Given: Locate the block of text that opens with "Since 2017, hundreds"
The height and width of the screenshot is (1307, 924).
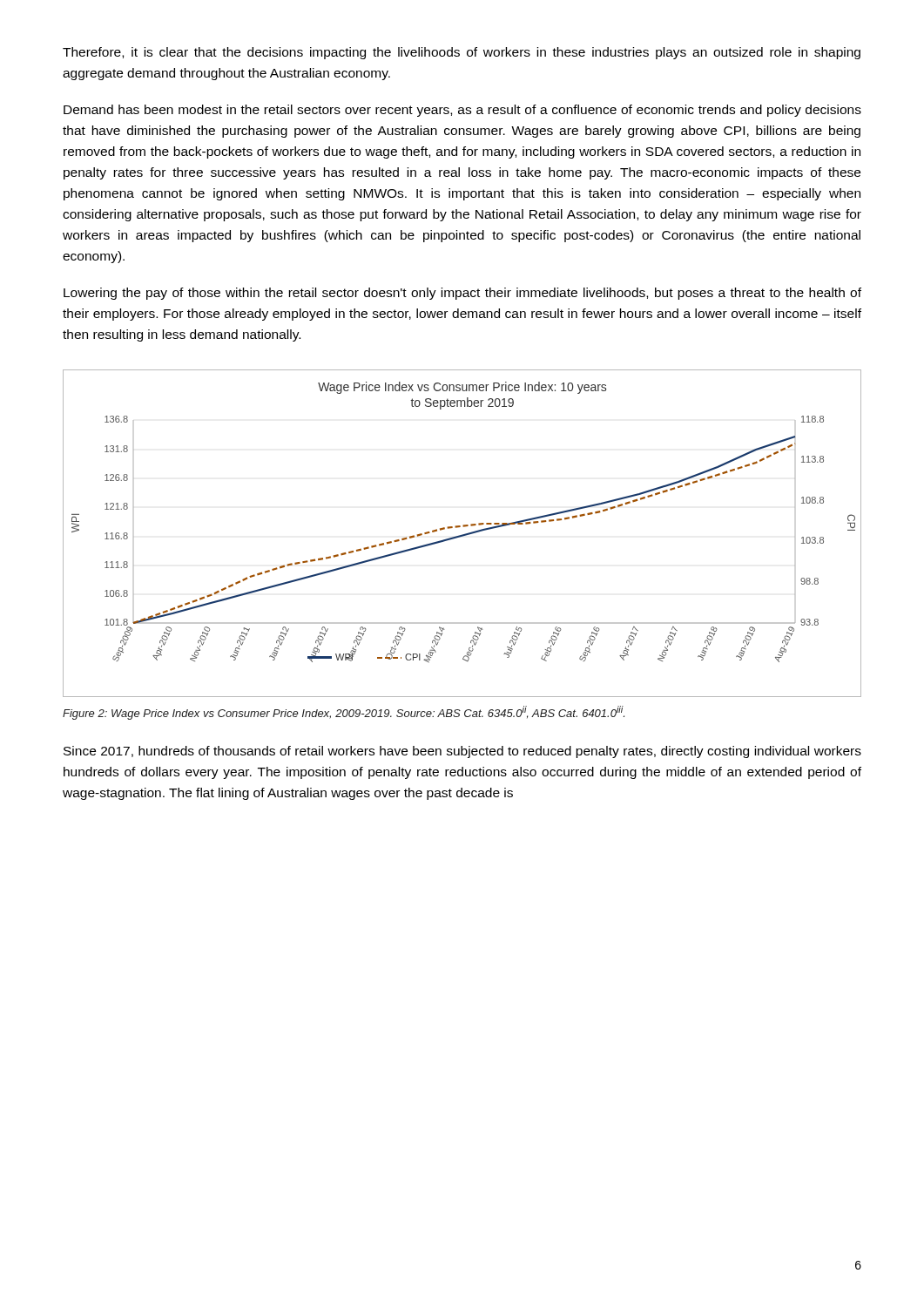Looking at the screenshot, I should (462, 771).
